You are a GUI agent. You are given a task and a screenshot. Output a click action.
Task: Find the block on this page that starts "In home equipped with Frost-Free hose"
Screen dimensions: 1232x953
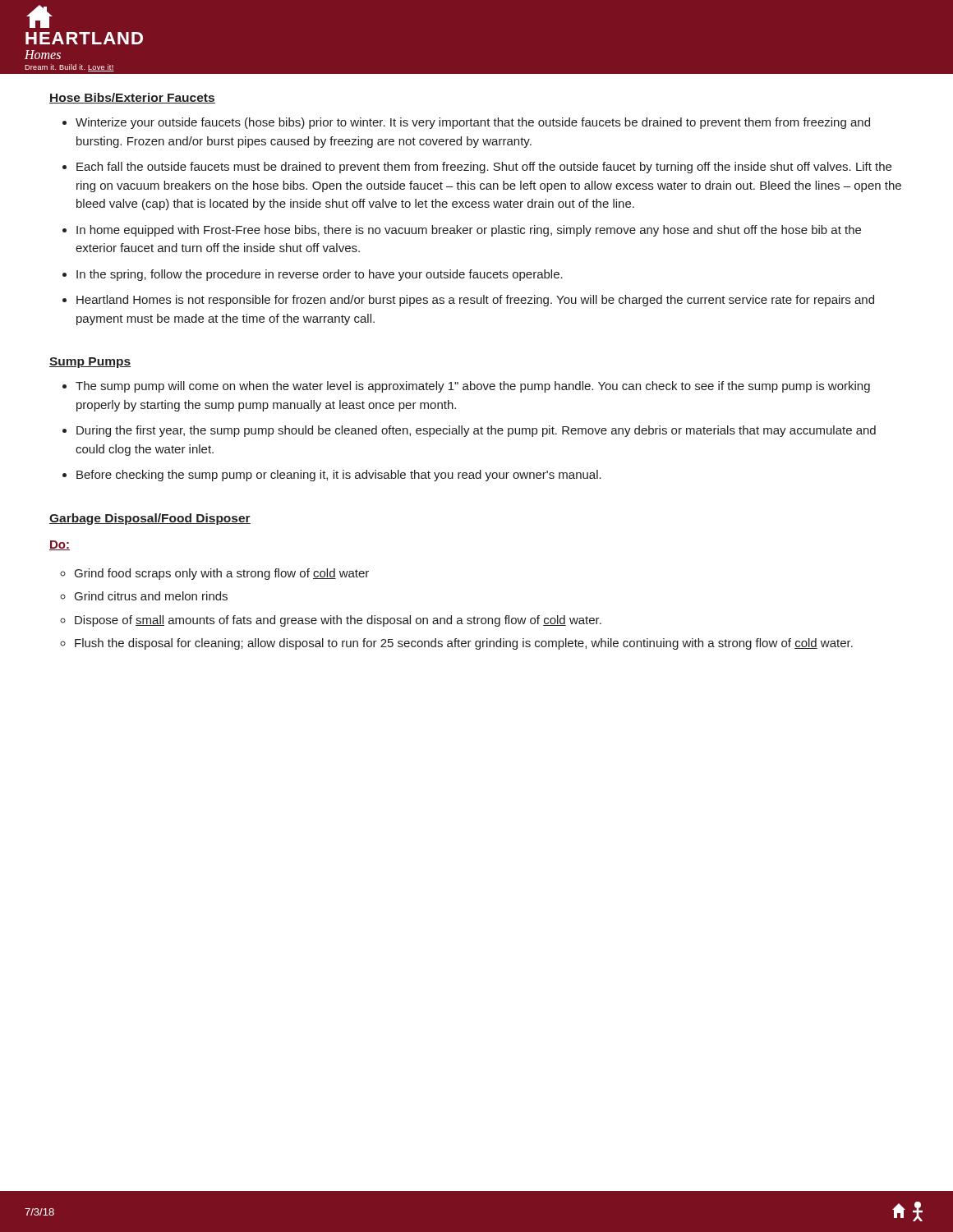(469, 238)
